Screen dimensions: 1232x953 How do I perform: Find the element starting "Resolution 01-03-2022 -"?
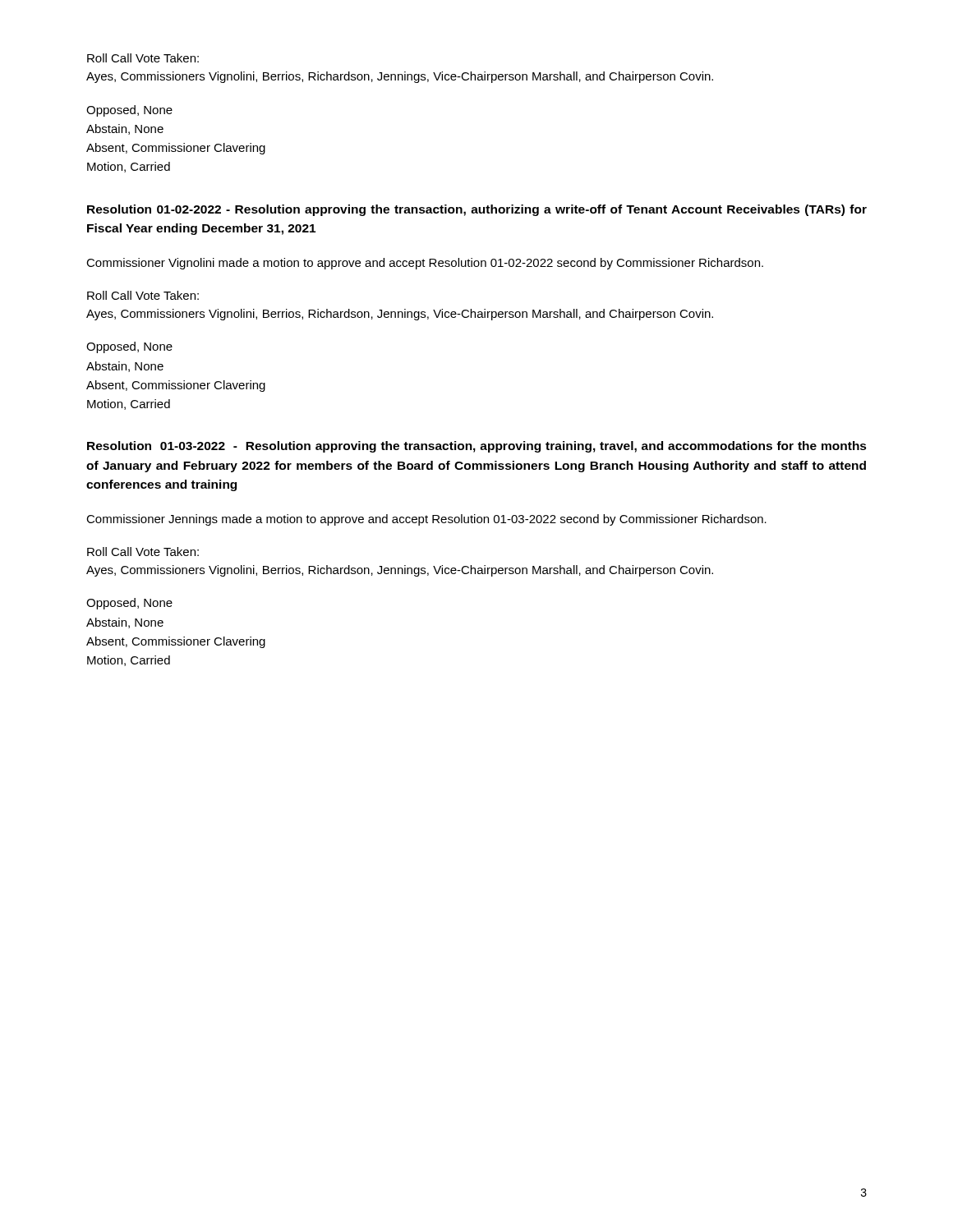(x=476, y=465)
